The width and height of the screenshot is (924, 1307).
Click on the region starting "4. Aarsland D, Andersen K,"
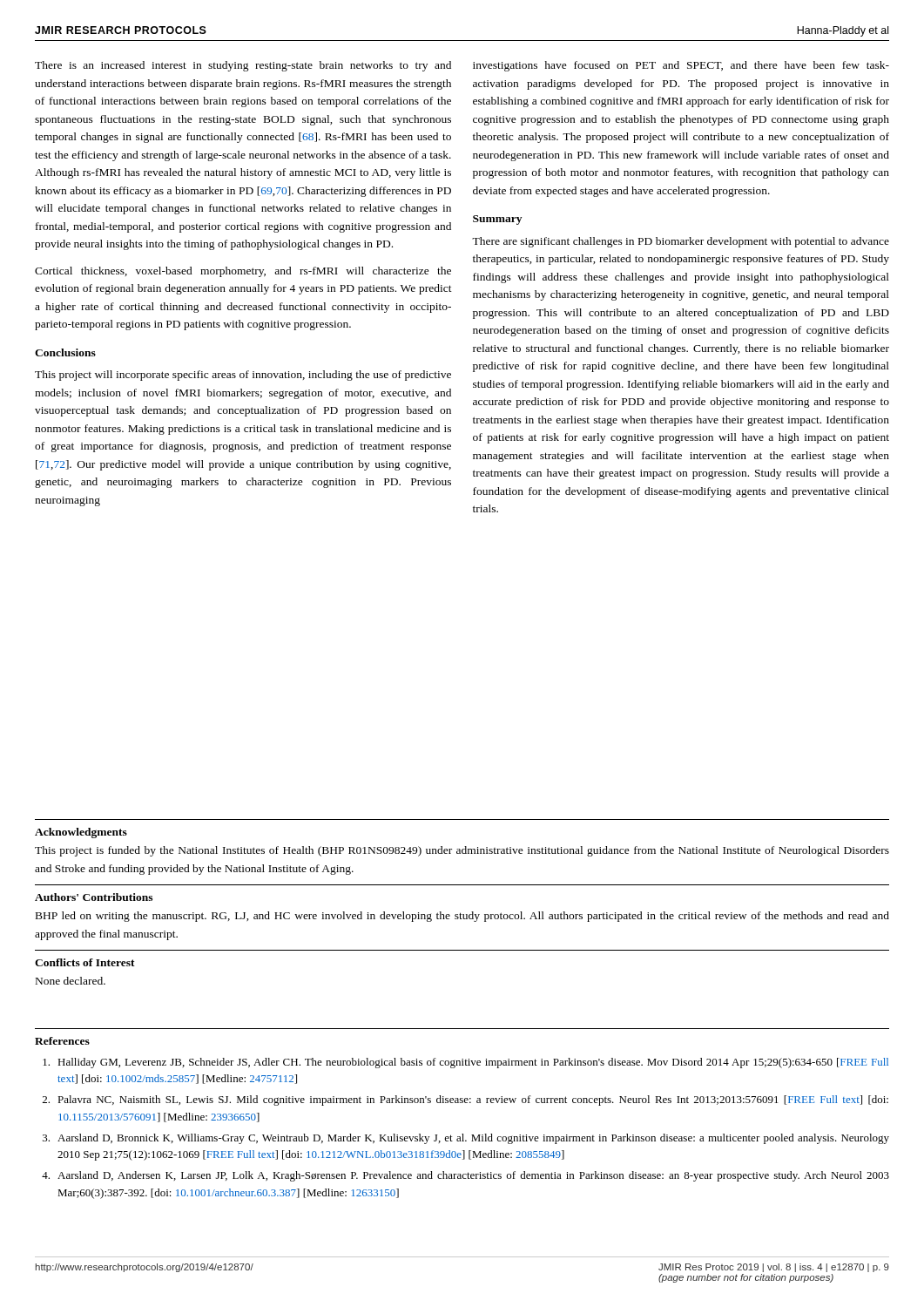point(462,1184)
